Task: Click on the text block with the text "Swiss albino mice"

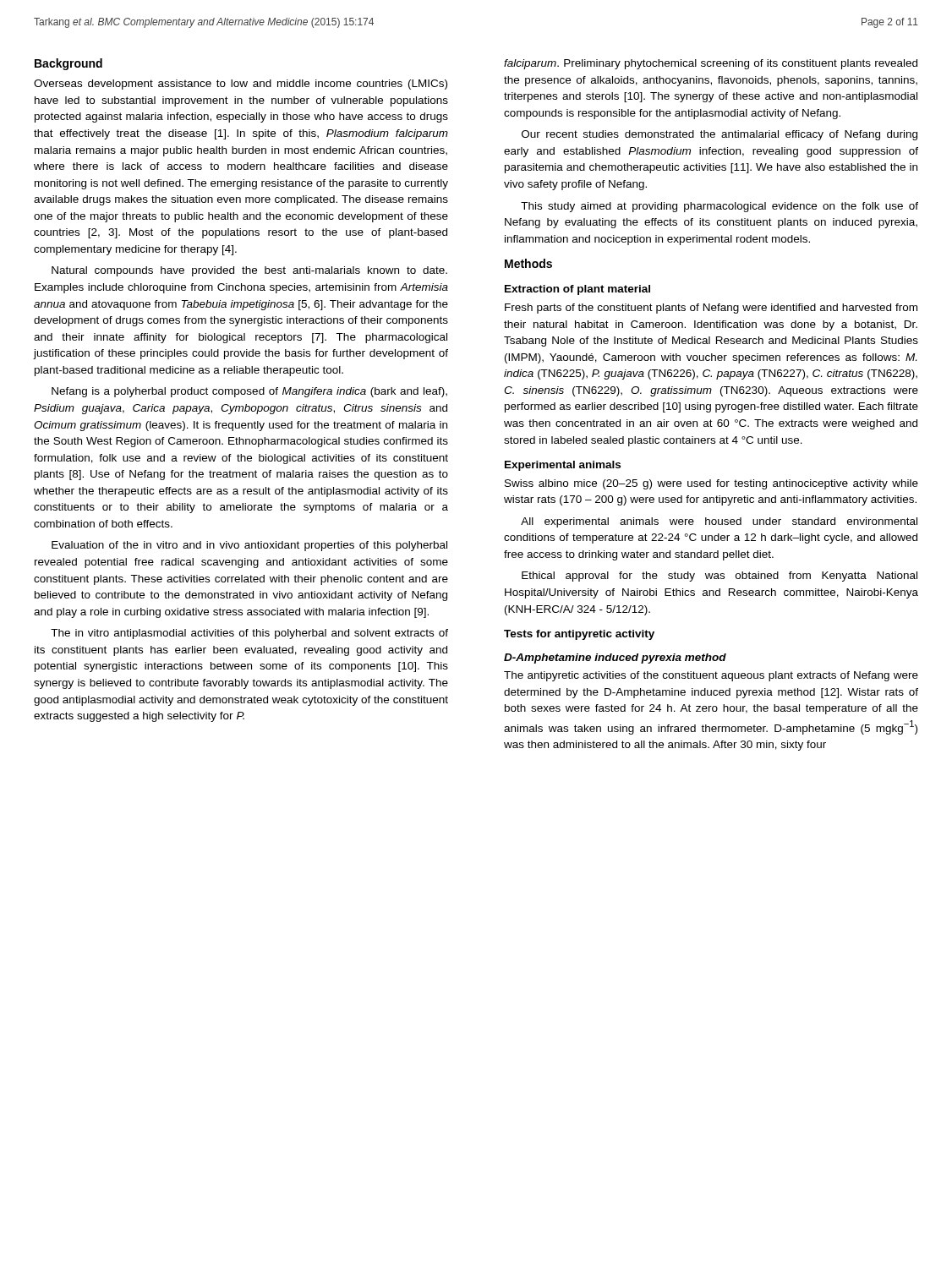Action: pyautogui.click(x=711, y=491)
